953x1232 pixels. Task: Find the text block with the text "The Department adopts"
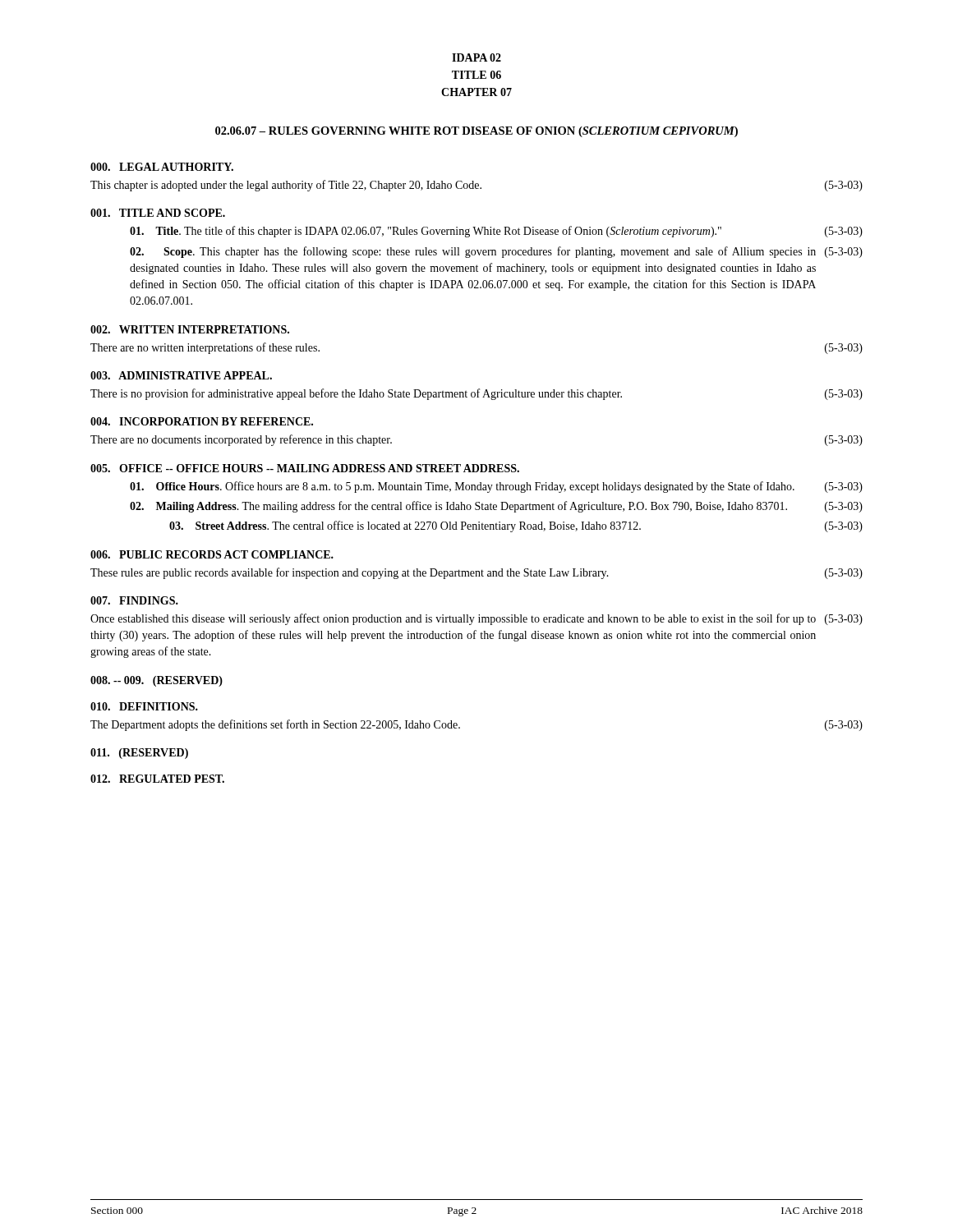pos(277,726)
